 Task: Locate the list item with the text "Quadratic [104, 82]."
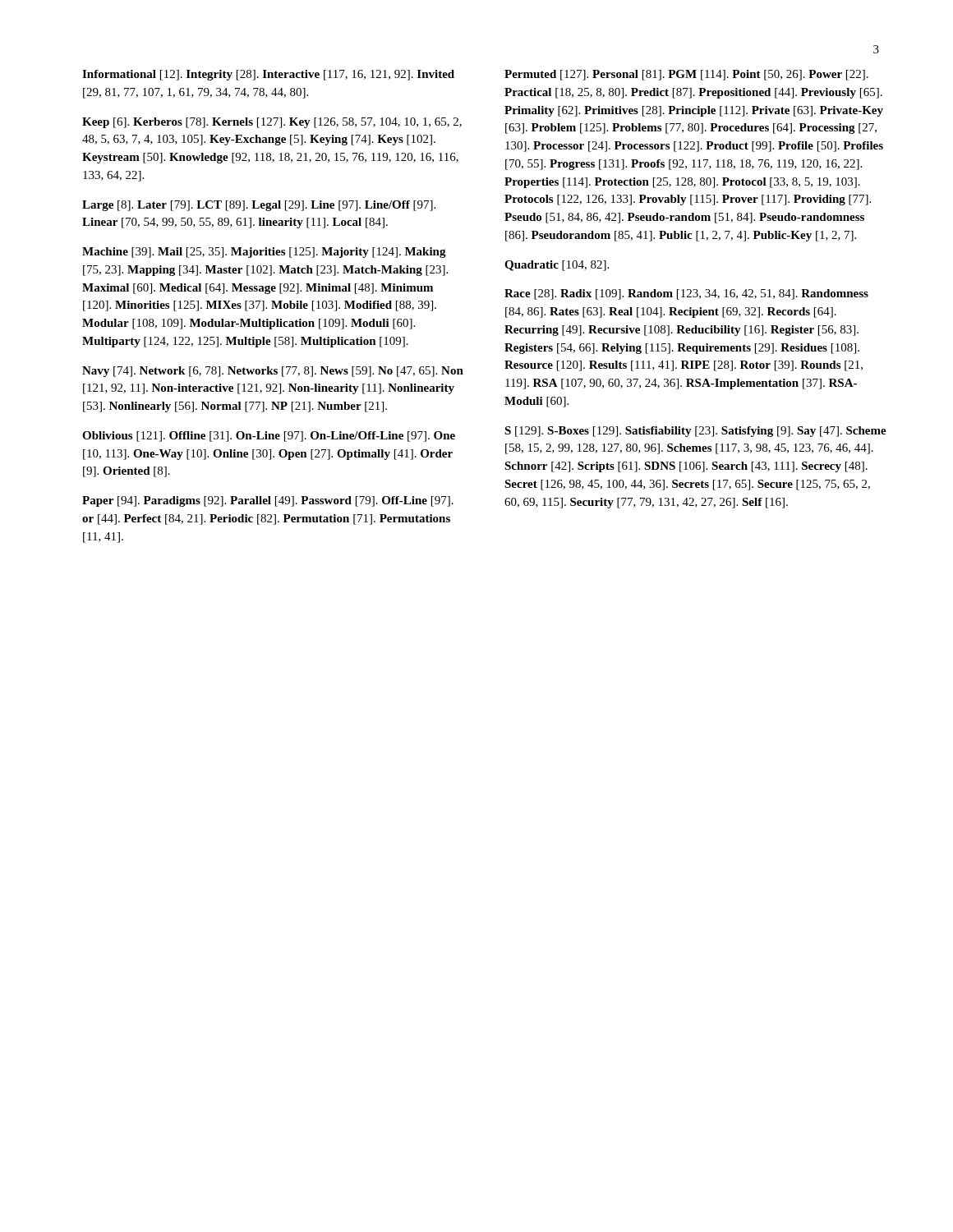557,264
